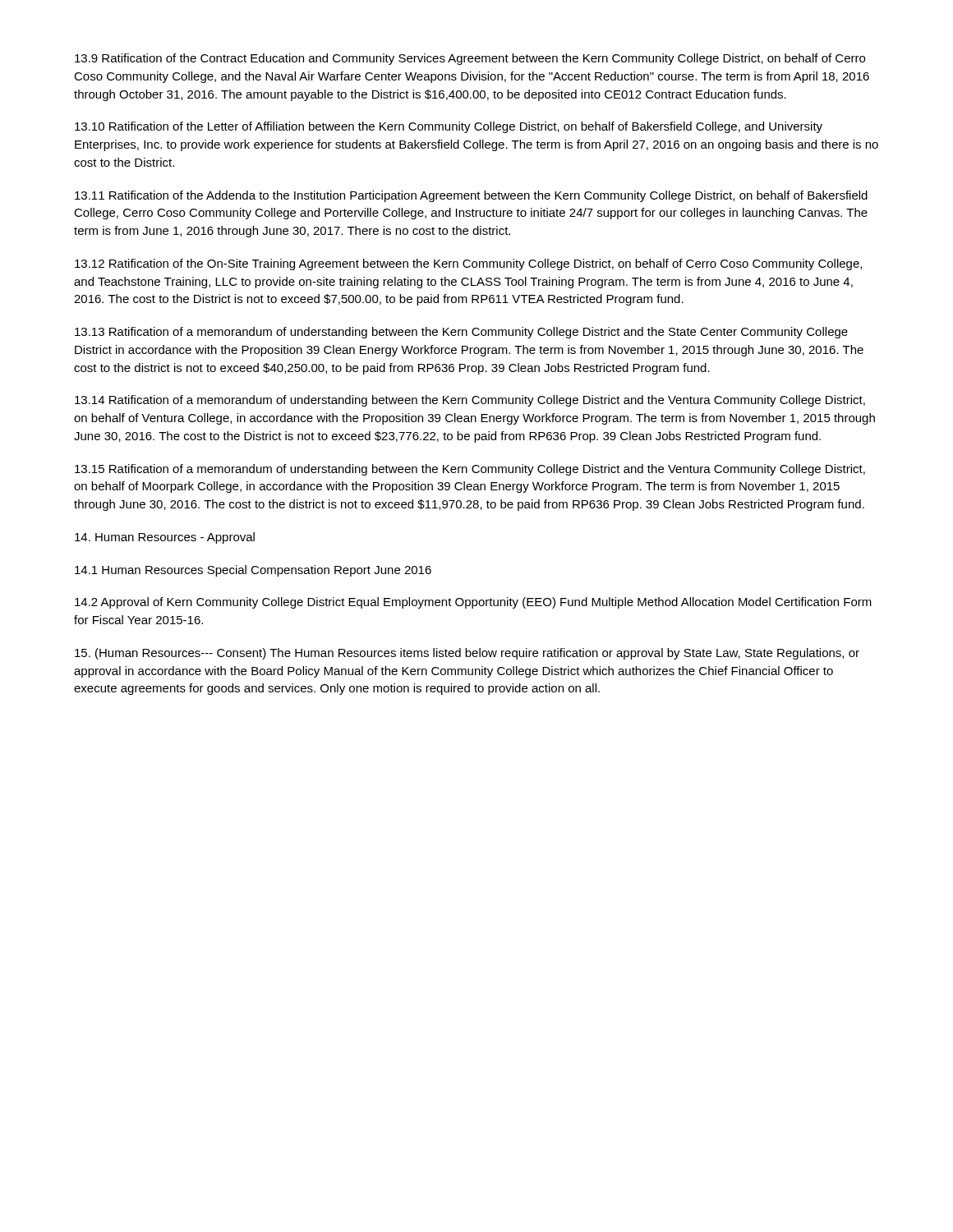Point to the text starting "12 Ratification of the On-Site Training Agreement between"
Screen dimensions: 1232x953
pos(468,281)
